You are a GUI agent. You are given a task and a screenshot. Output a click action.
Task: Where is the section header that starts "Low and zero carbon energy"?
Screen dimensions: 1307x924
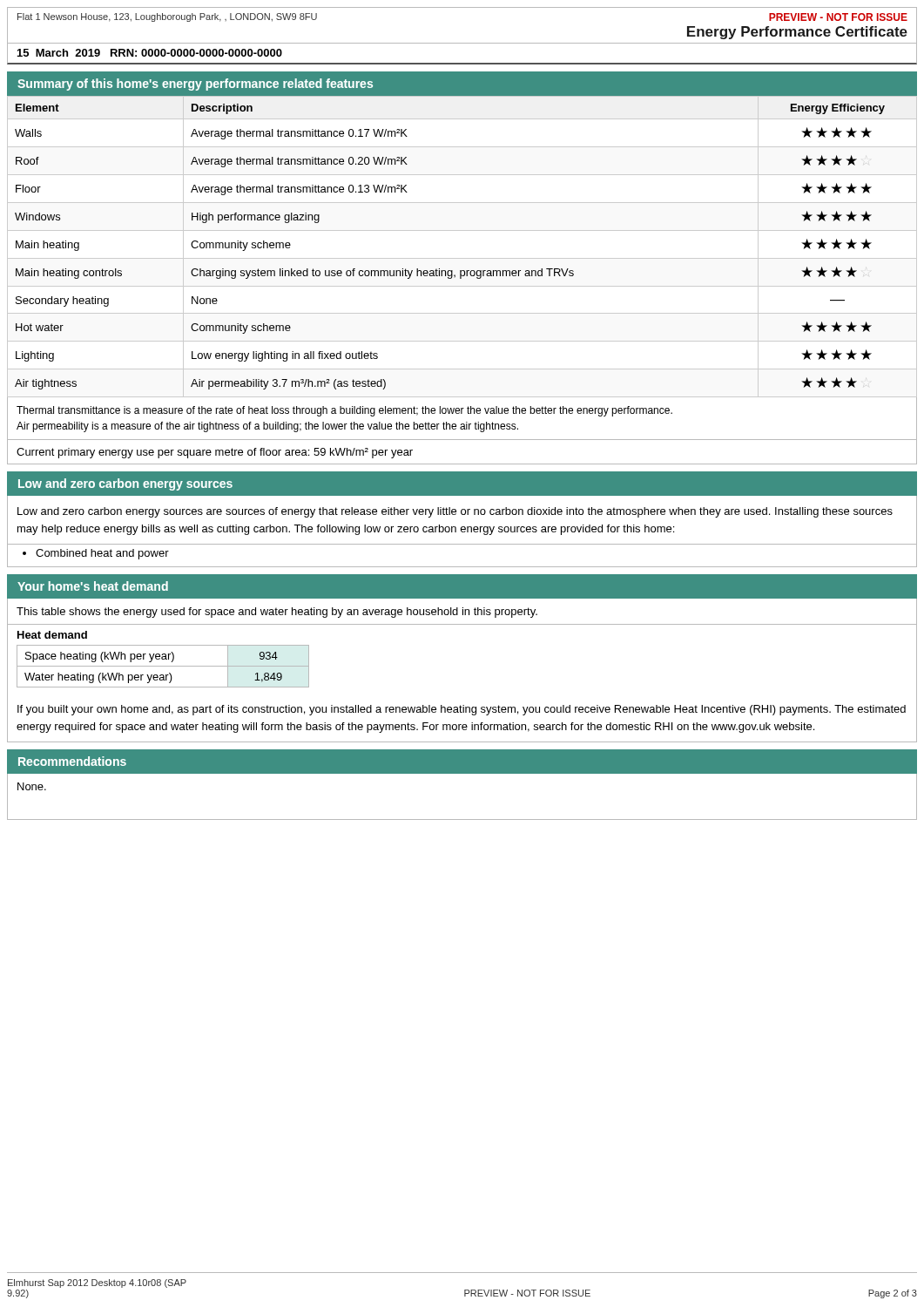(125, 484)
